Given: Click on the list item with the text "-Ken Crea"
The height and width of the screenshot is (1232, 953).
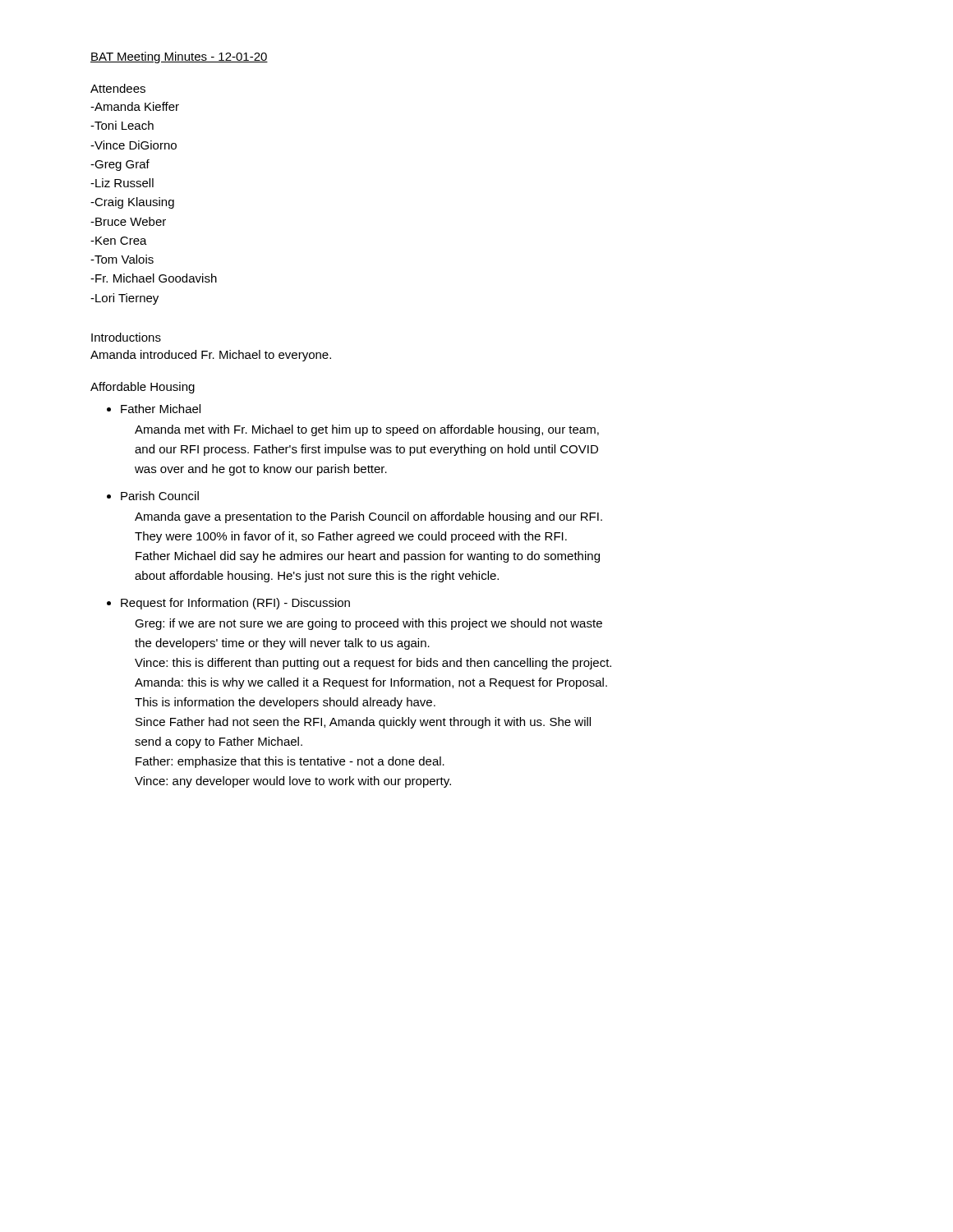Looking at the screenshot, I should click(x=118, y=240).
